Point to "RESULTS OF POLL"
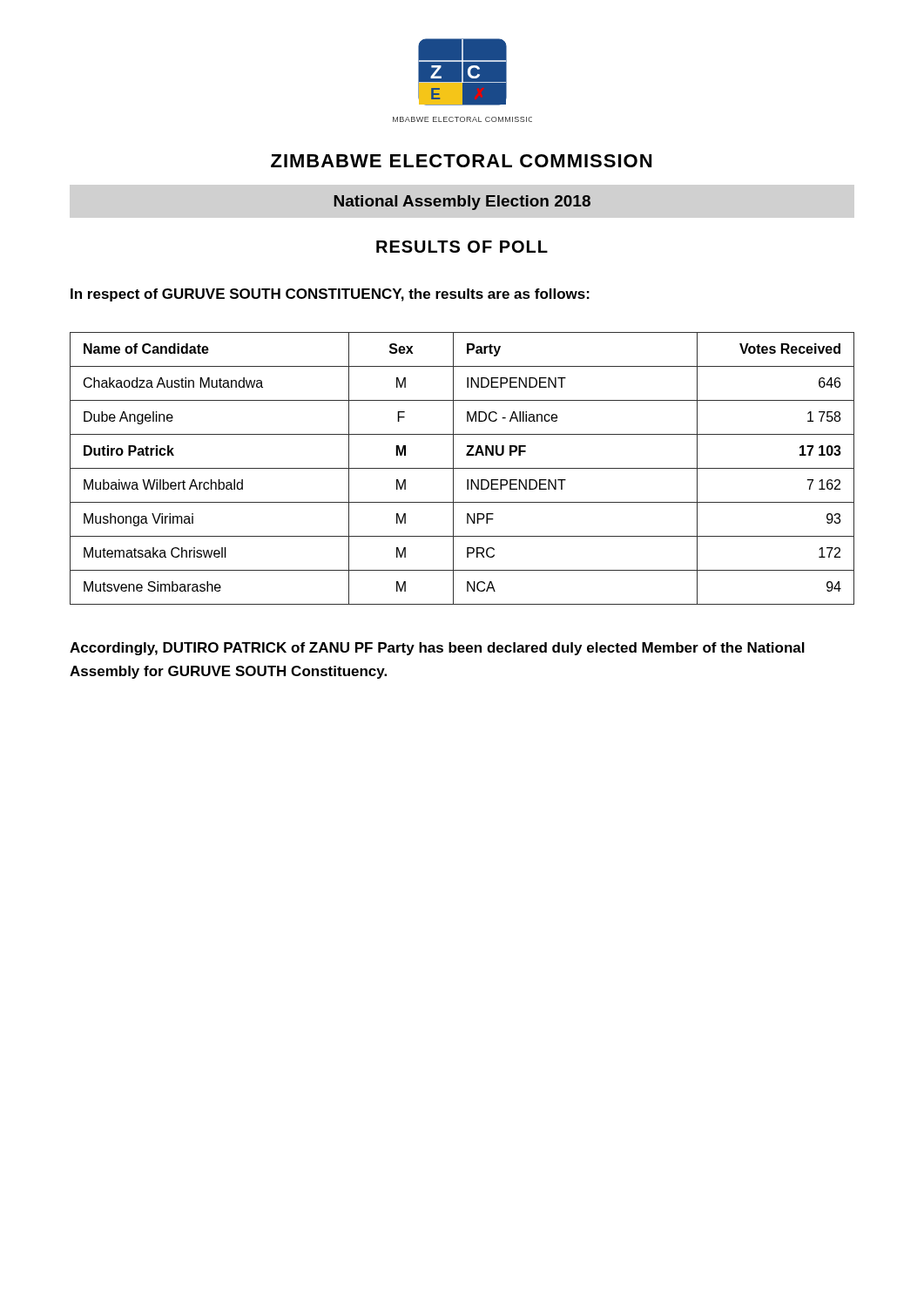 (x=462, y=247)
